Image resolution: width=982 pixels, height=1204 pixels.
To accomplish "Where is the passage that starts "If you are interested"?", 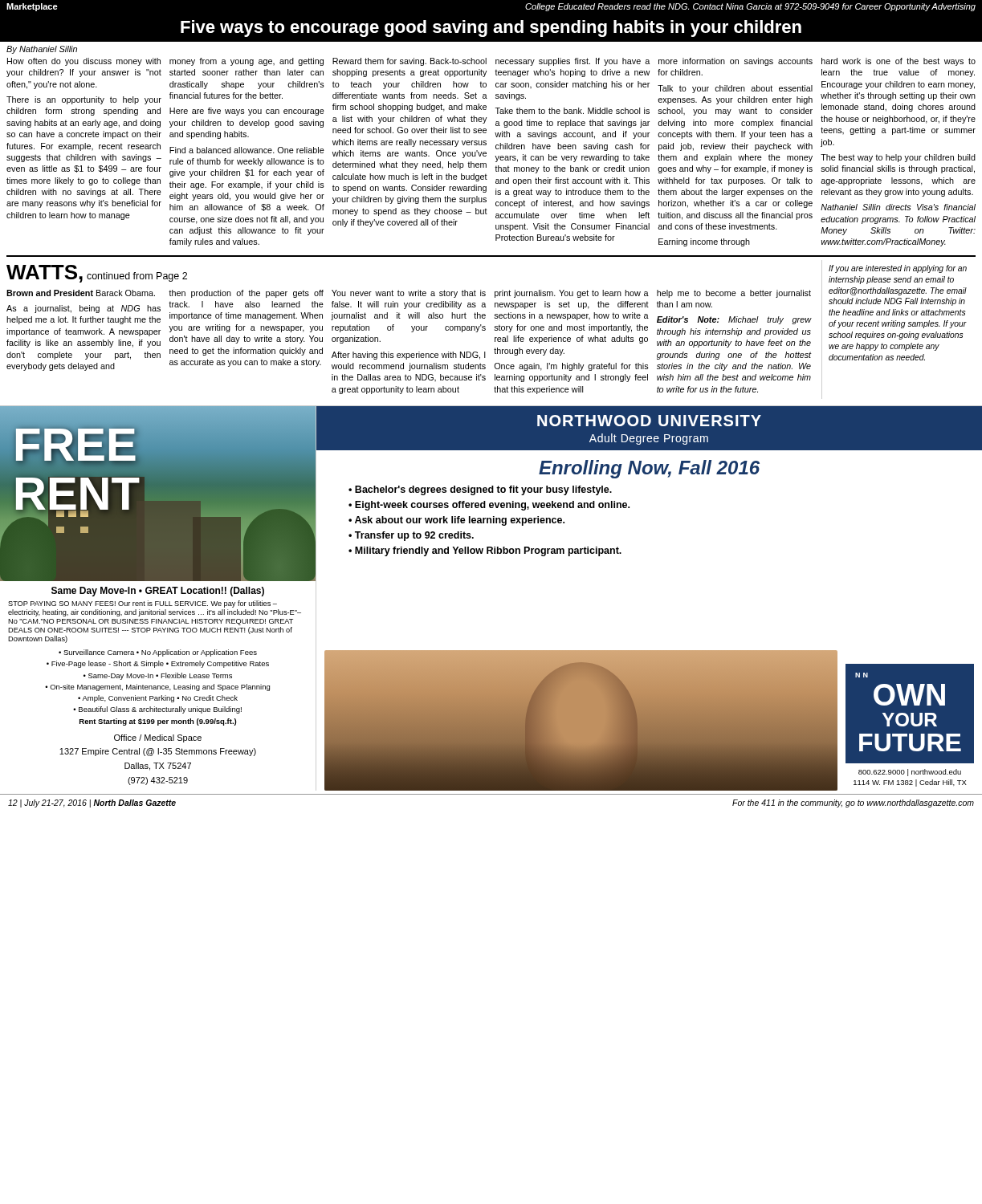I will pyautogui.click(x=898, y=313).
